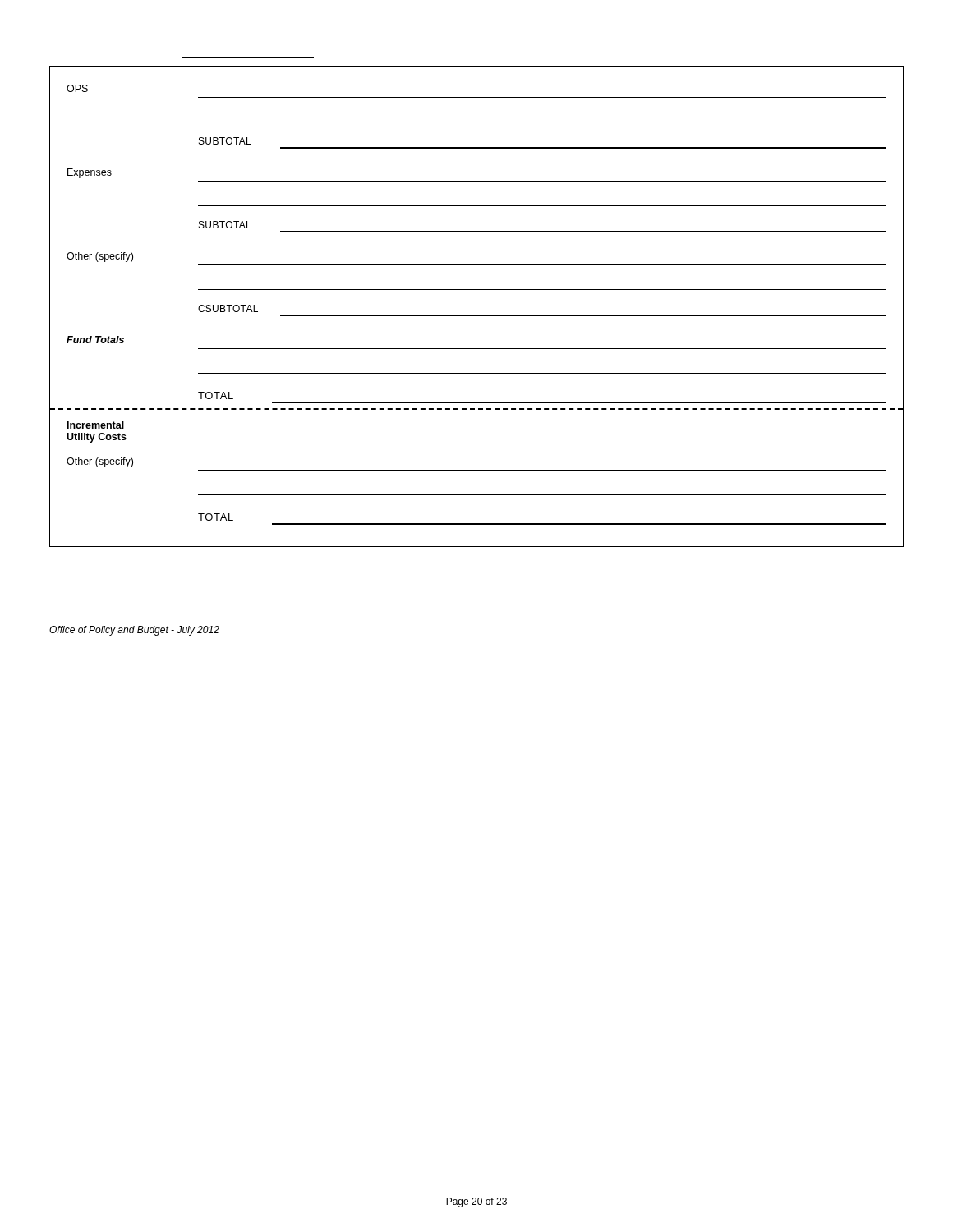Locate the text "Fund Totals"
The height and width of the screenshot is (1232, 953).
pos(95,340)
